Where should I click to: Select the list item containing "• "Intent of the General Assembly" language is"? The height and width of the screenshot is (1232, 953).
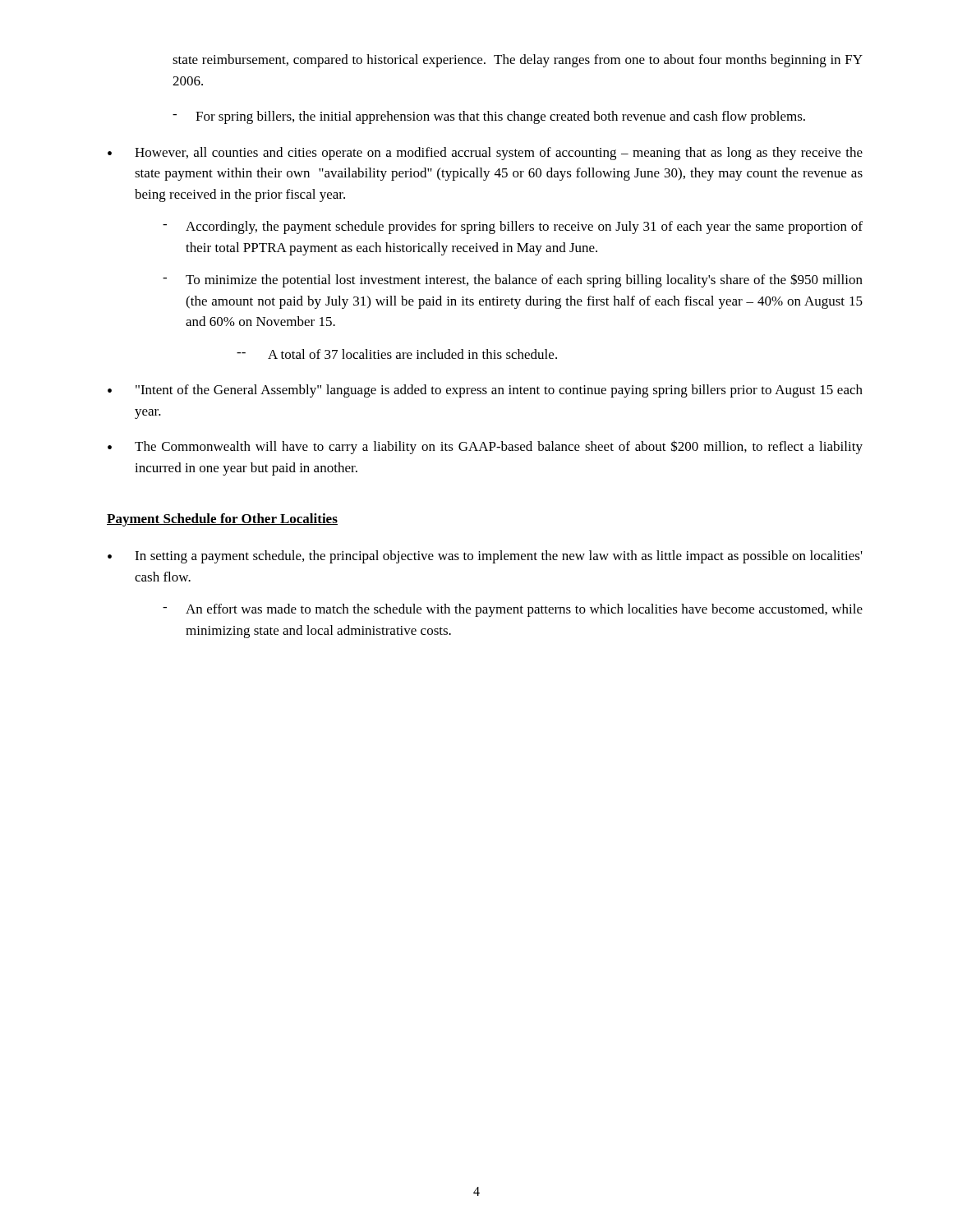point(485,400)
